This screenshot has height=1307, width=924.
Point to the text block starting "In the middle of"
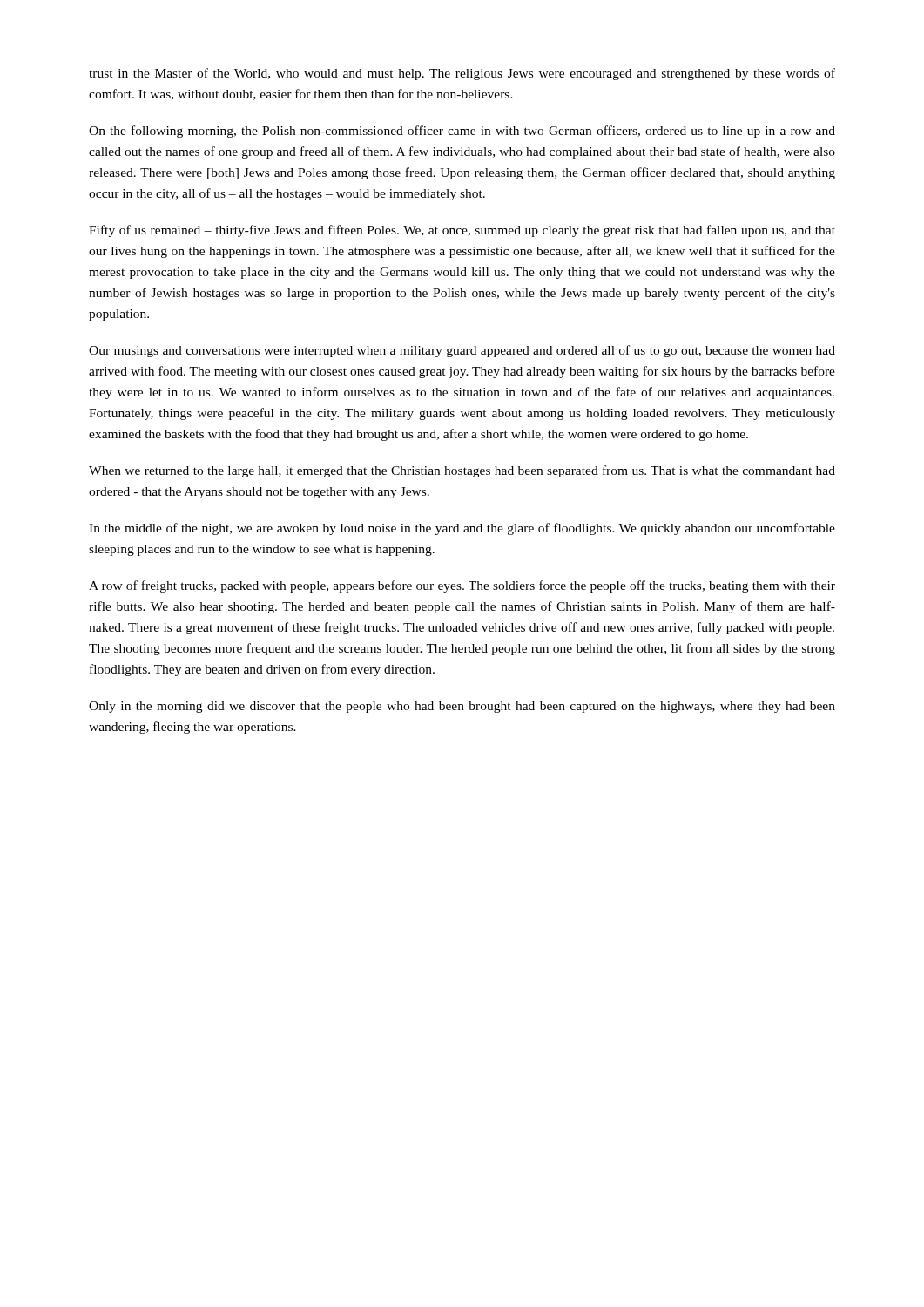point(462,538)
